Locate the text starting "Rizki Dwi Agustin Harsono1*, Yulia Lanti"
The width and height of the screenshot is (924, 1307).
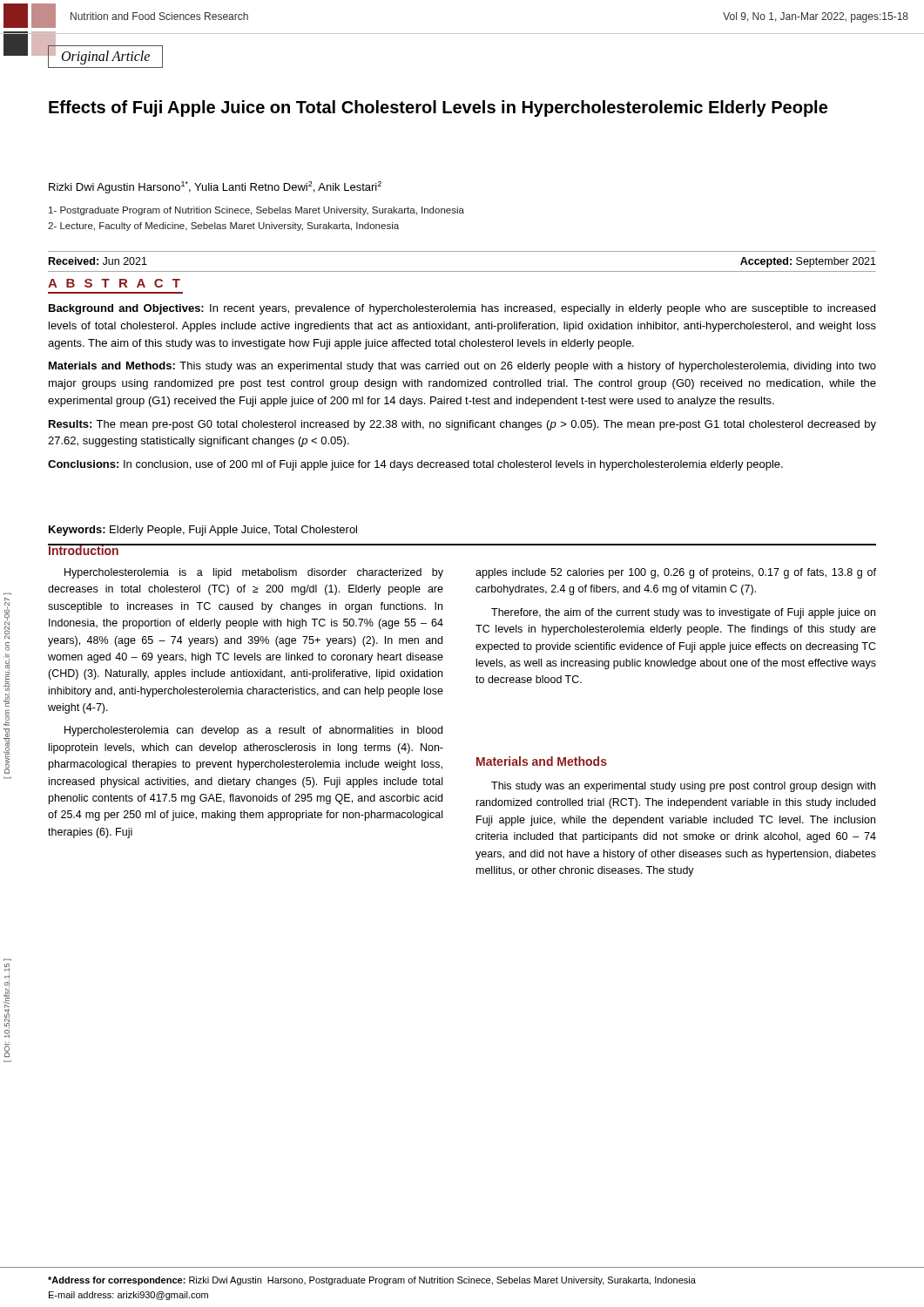tap(215, 187)
